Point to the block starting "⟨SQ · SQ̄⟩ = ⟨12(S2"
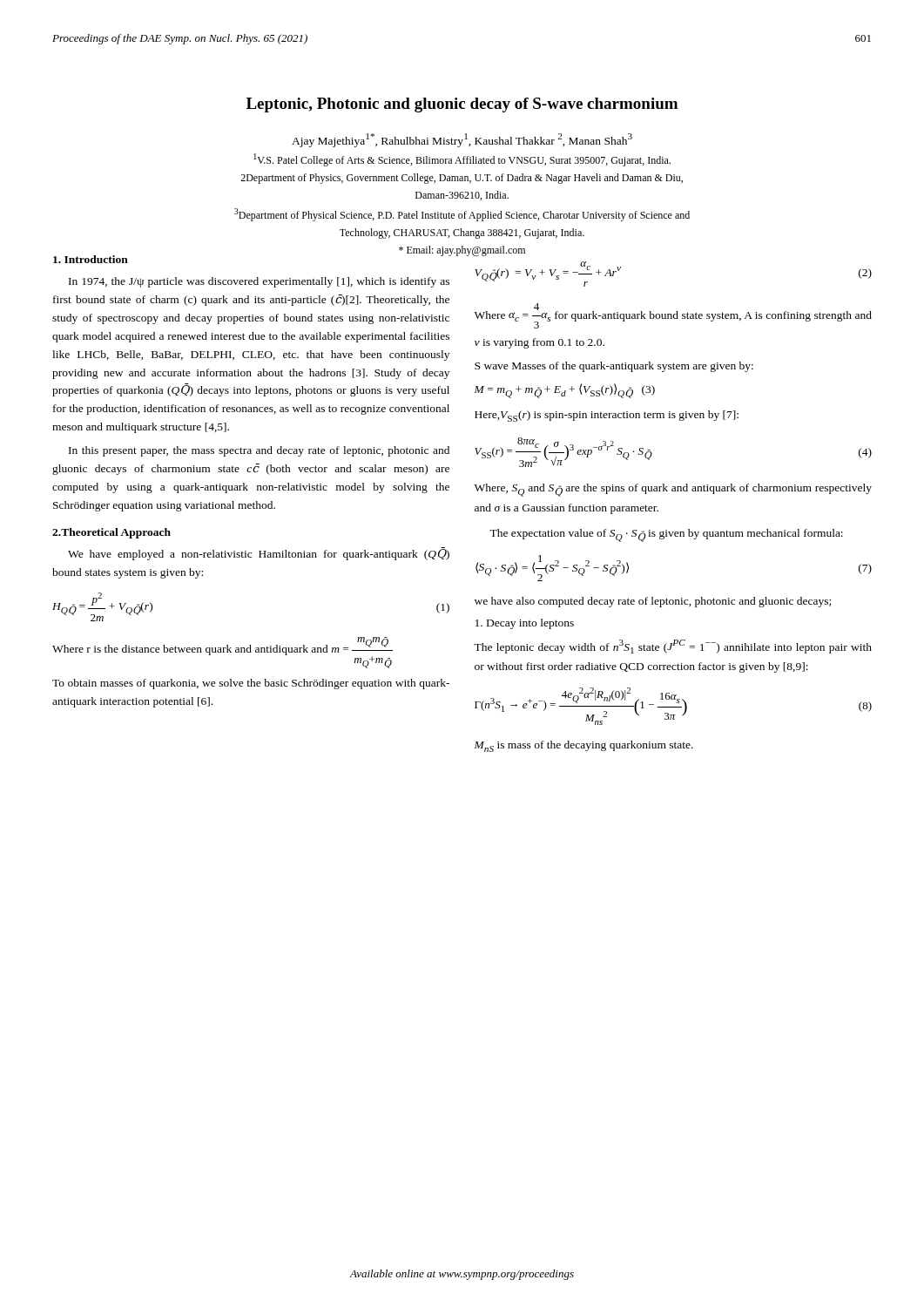 [x=546, y=568]
